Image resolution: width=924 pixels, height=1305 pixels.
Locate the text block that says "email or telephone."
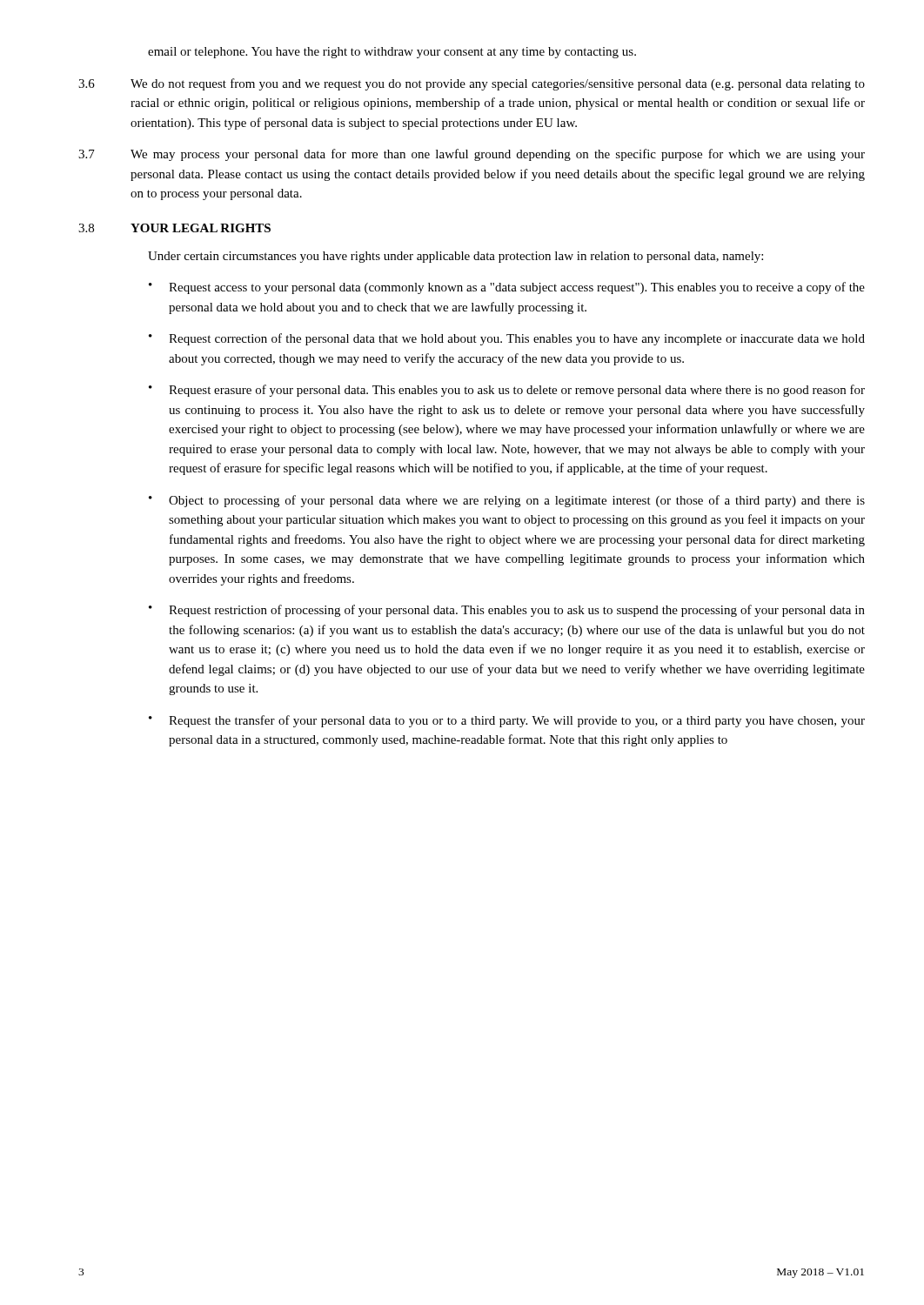pos(392,51)
